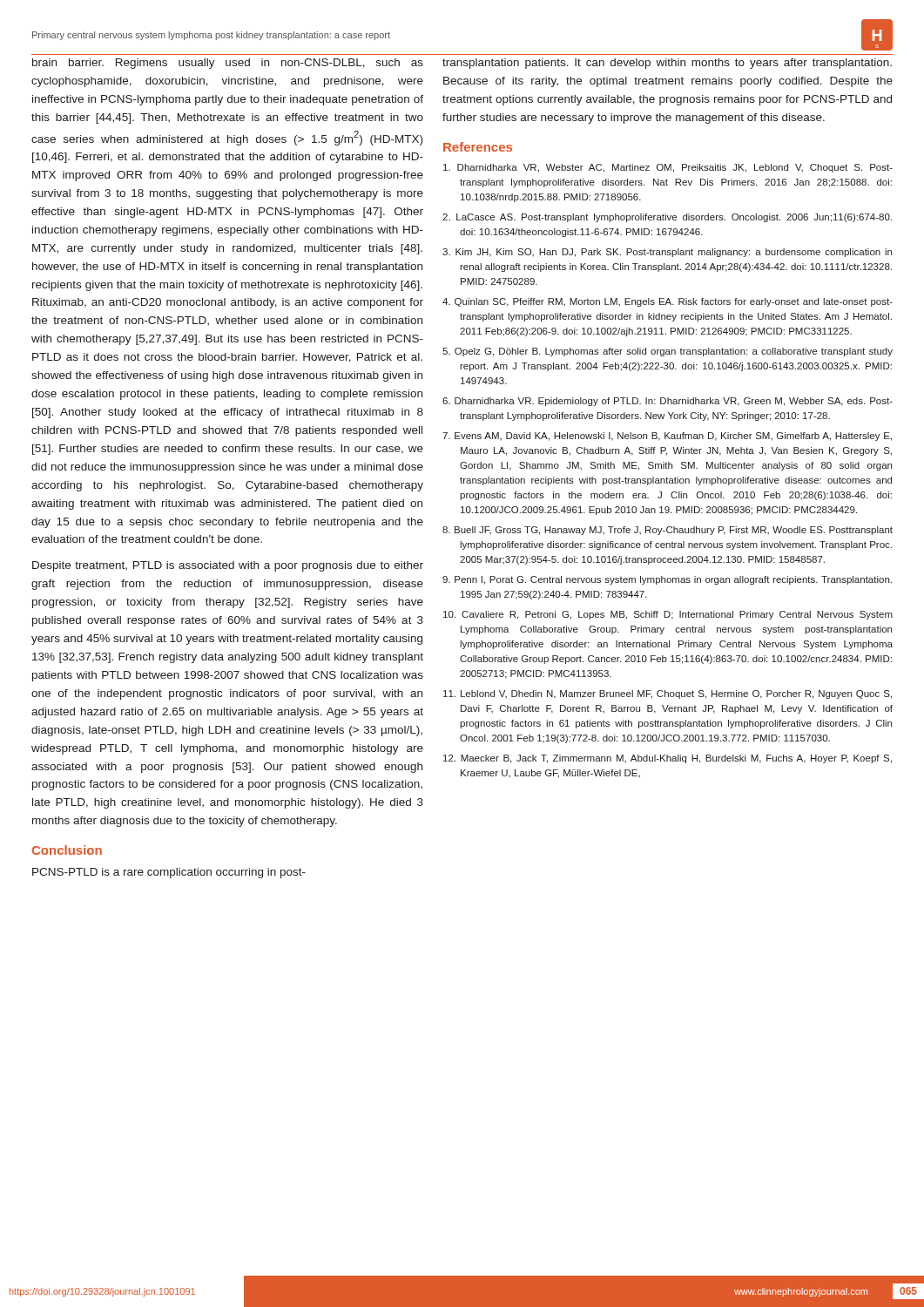Click on the list item containing "10. Cavaliere R, Petroni G,"
Viewport: 924px width, 1307px height.
tap(668, 644)
